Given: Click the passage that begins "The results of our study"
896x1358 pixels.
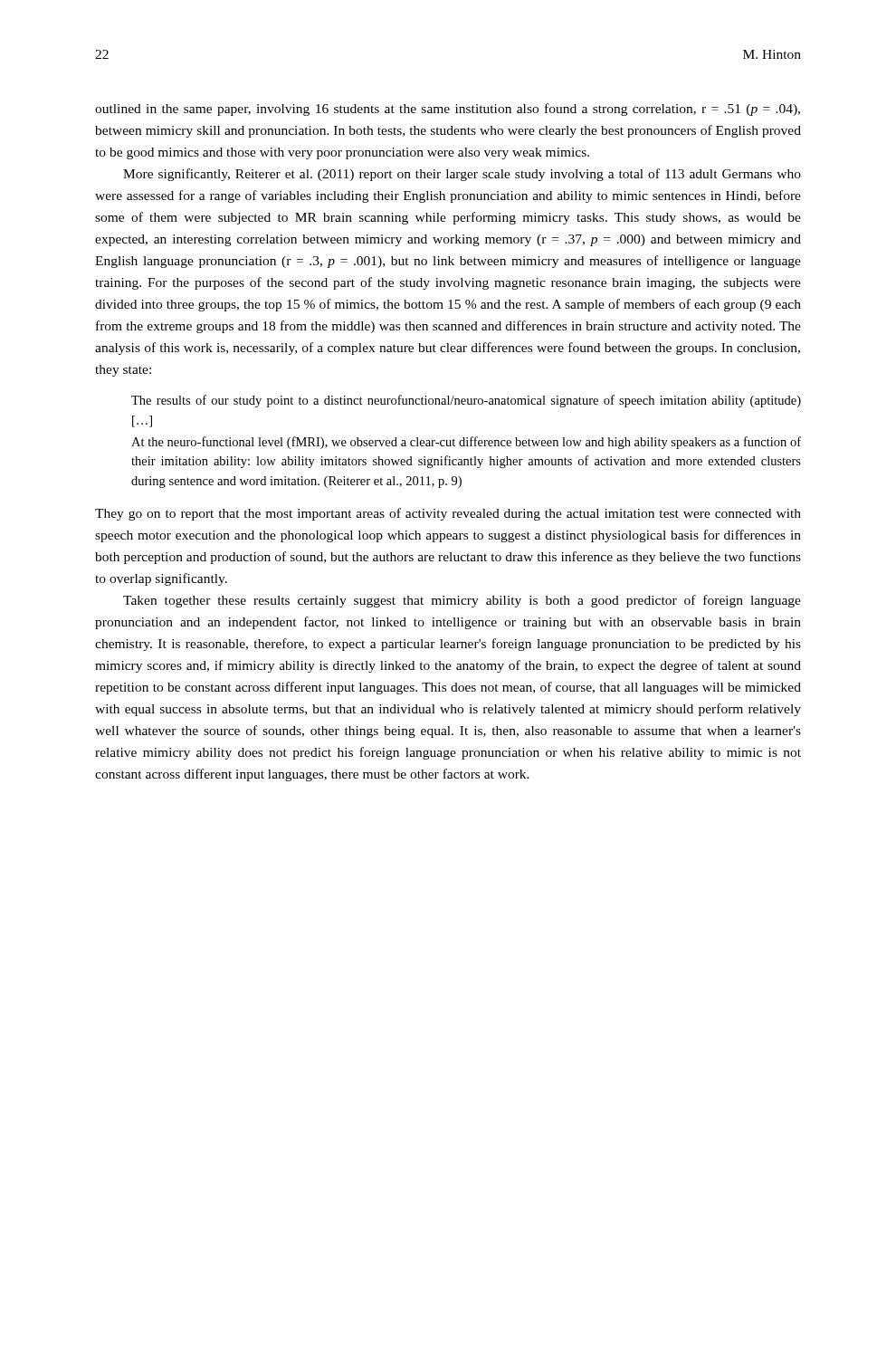Looking at the screenshot, I should pyautogui.click(x=466, y=441).
